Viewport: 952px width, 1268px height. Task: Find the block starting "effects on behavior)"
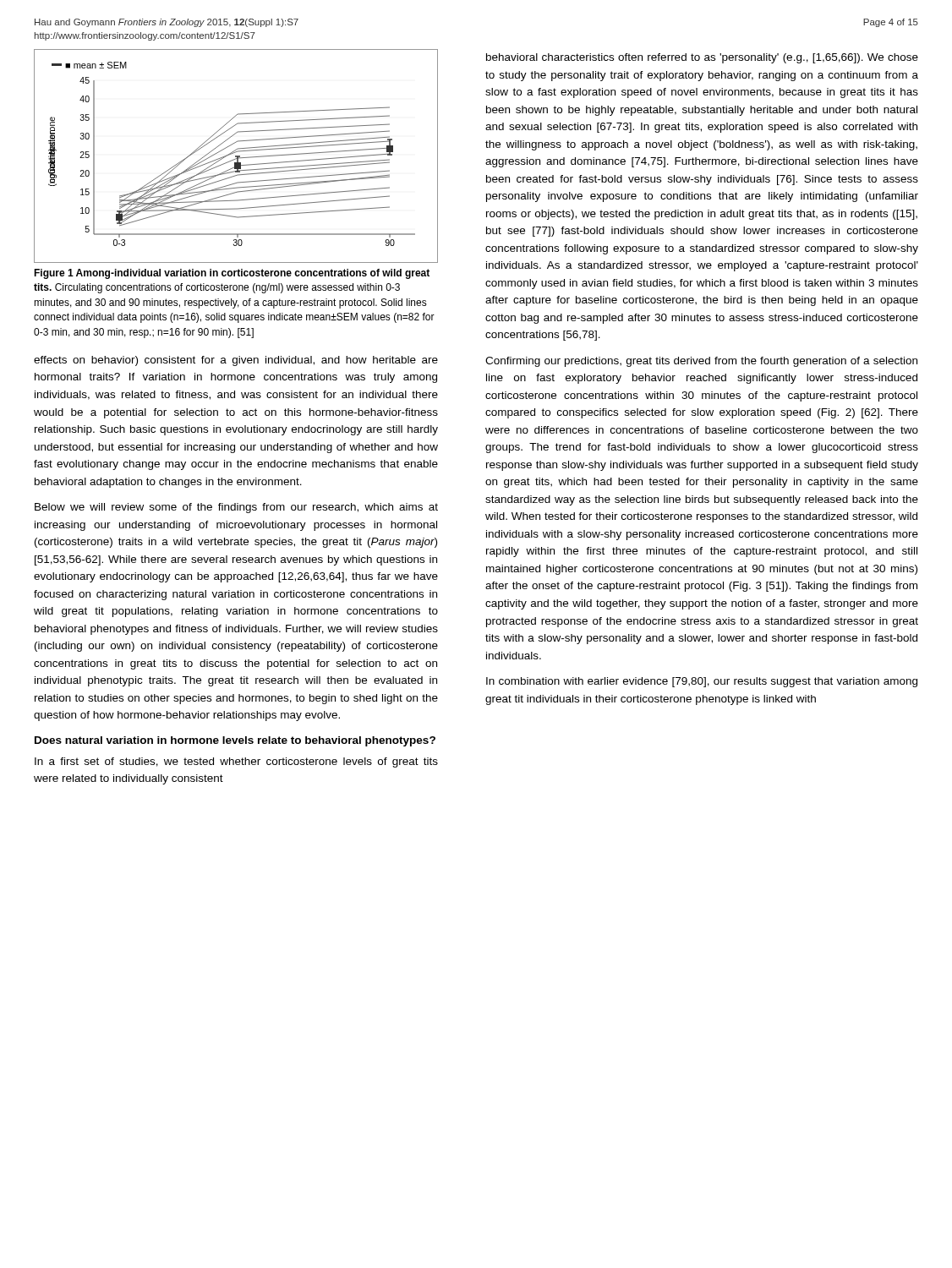click(x=236, y=420)
